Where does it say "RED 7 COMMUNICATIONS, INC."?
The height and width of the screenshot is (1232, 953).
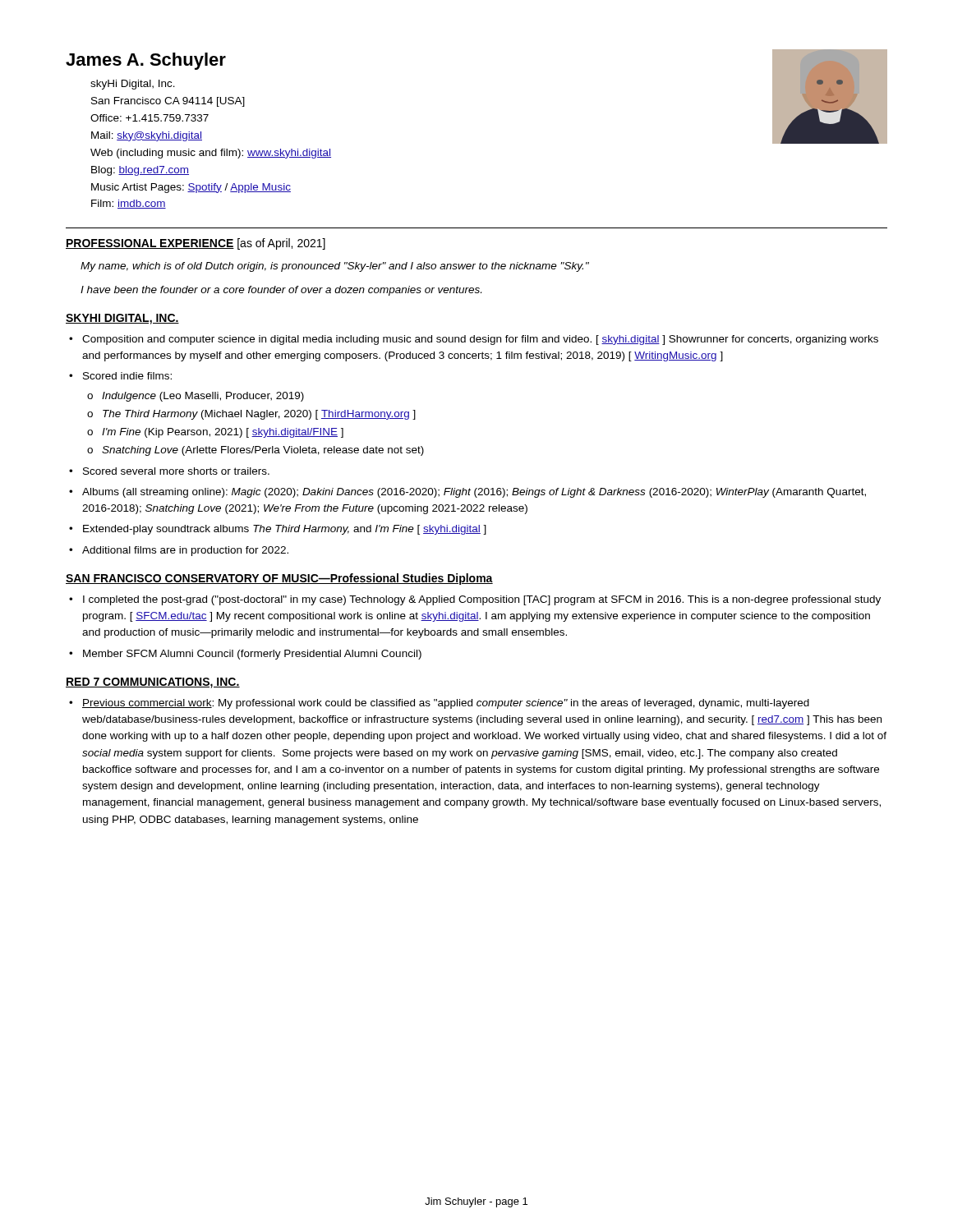point(153,682)
